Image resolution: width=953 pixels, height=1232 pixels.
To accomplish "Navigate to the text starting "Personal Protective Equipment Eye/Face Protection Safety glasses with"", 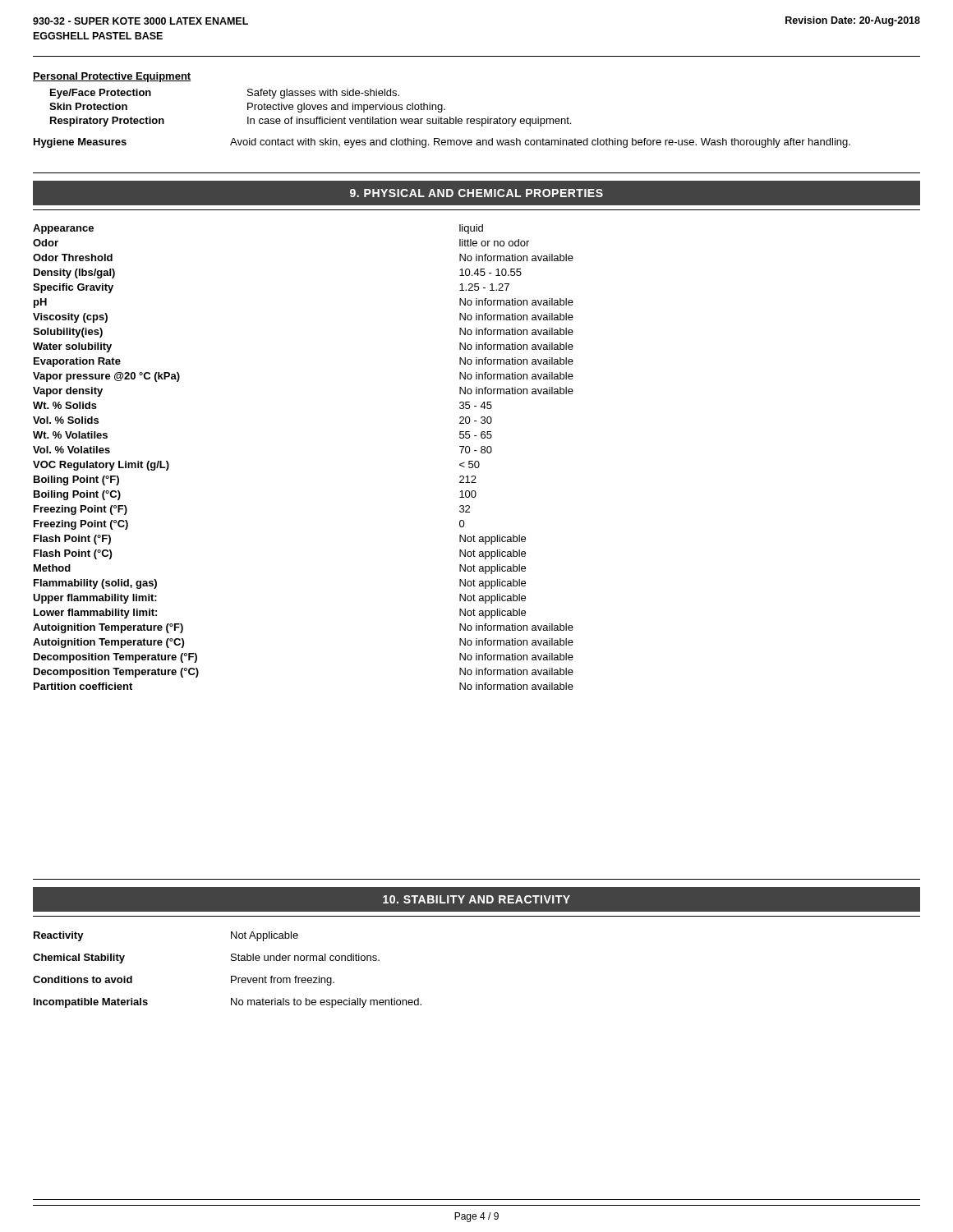I will click(x=476, y=109).
